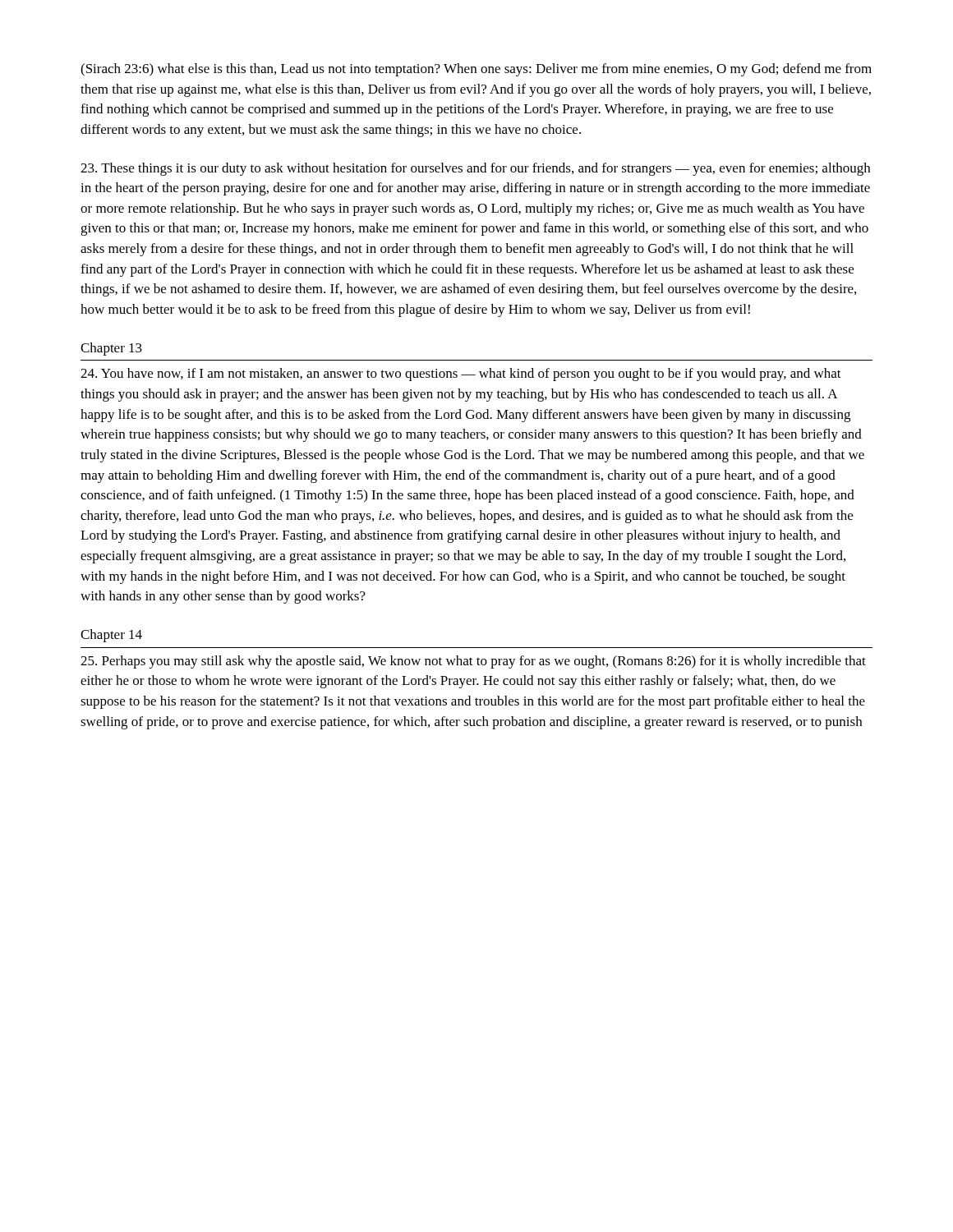Image resolution: width=953 pixels, height=1232 pixels.
Task: Find the text block with the text "You have now, if I am not"
Action: pyautogui.click(x=473, y=485)
